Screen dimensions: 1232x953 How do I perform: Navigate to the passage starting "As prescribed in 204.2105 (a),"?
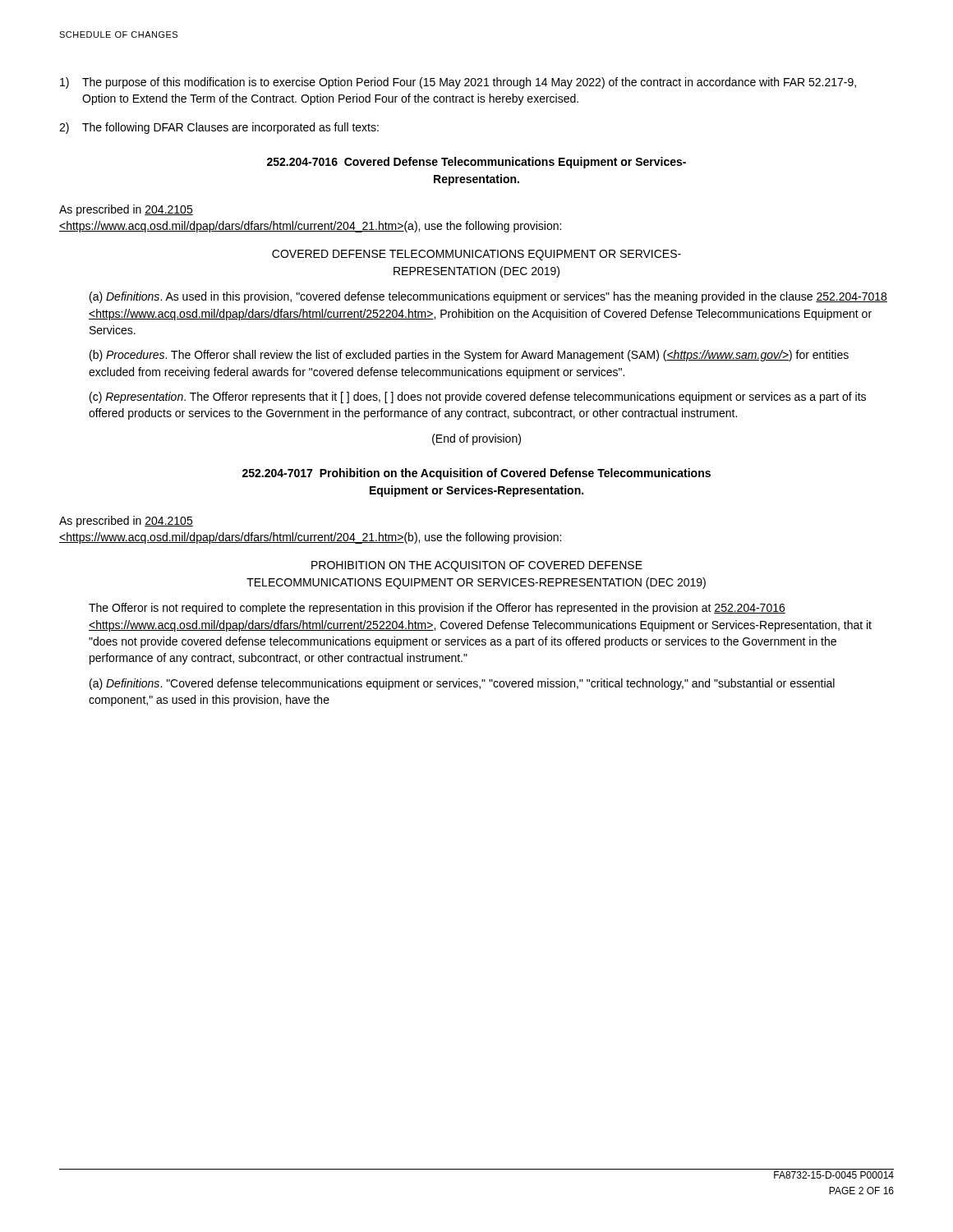click(x=311, y=218)
